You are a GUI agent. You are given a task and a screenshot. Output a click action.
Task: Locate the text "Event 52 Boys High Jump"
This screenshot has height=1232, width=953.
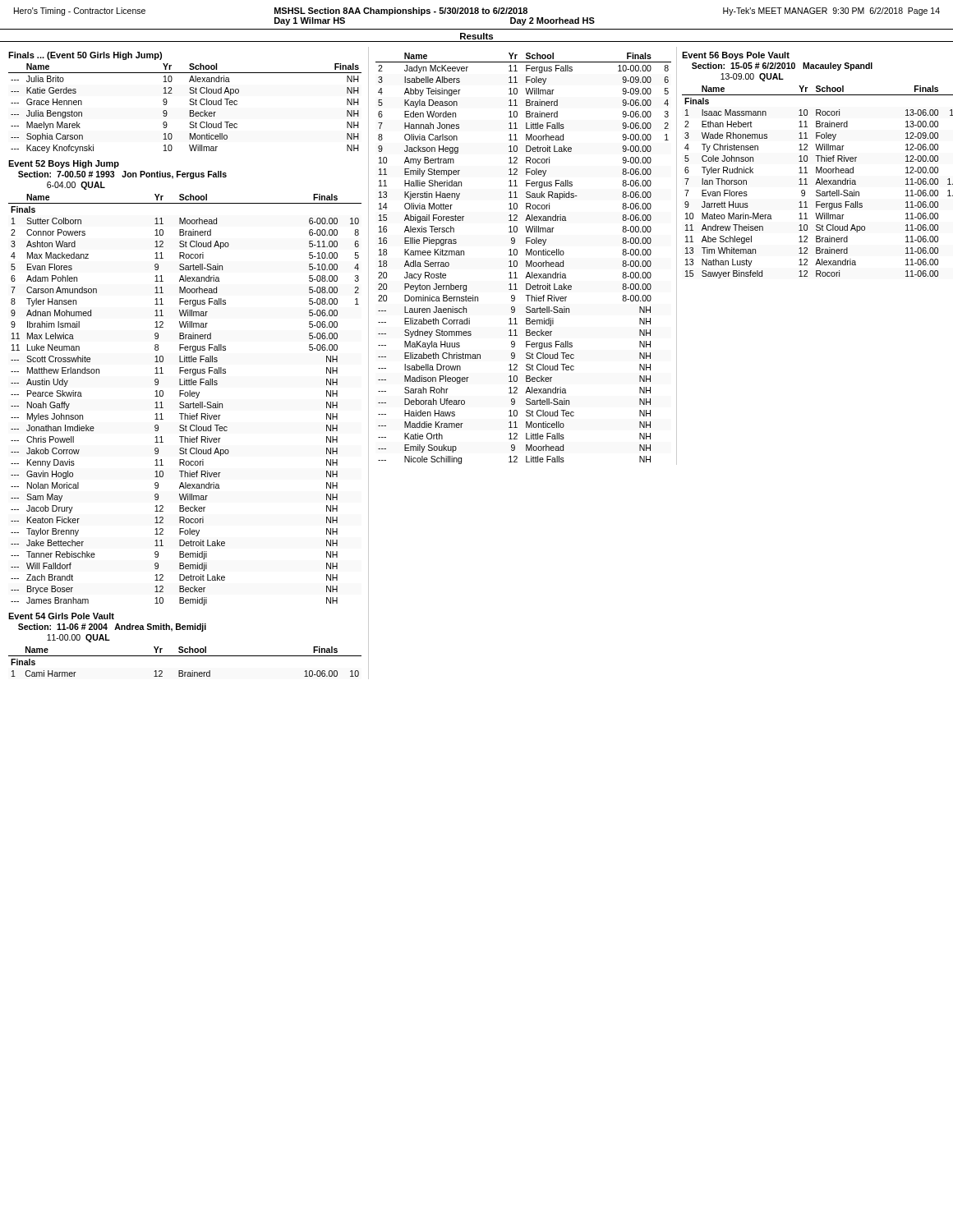(x=64, y=163)
